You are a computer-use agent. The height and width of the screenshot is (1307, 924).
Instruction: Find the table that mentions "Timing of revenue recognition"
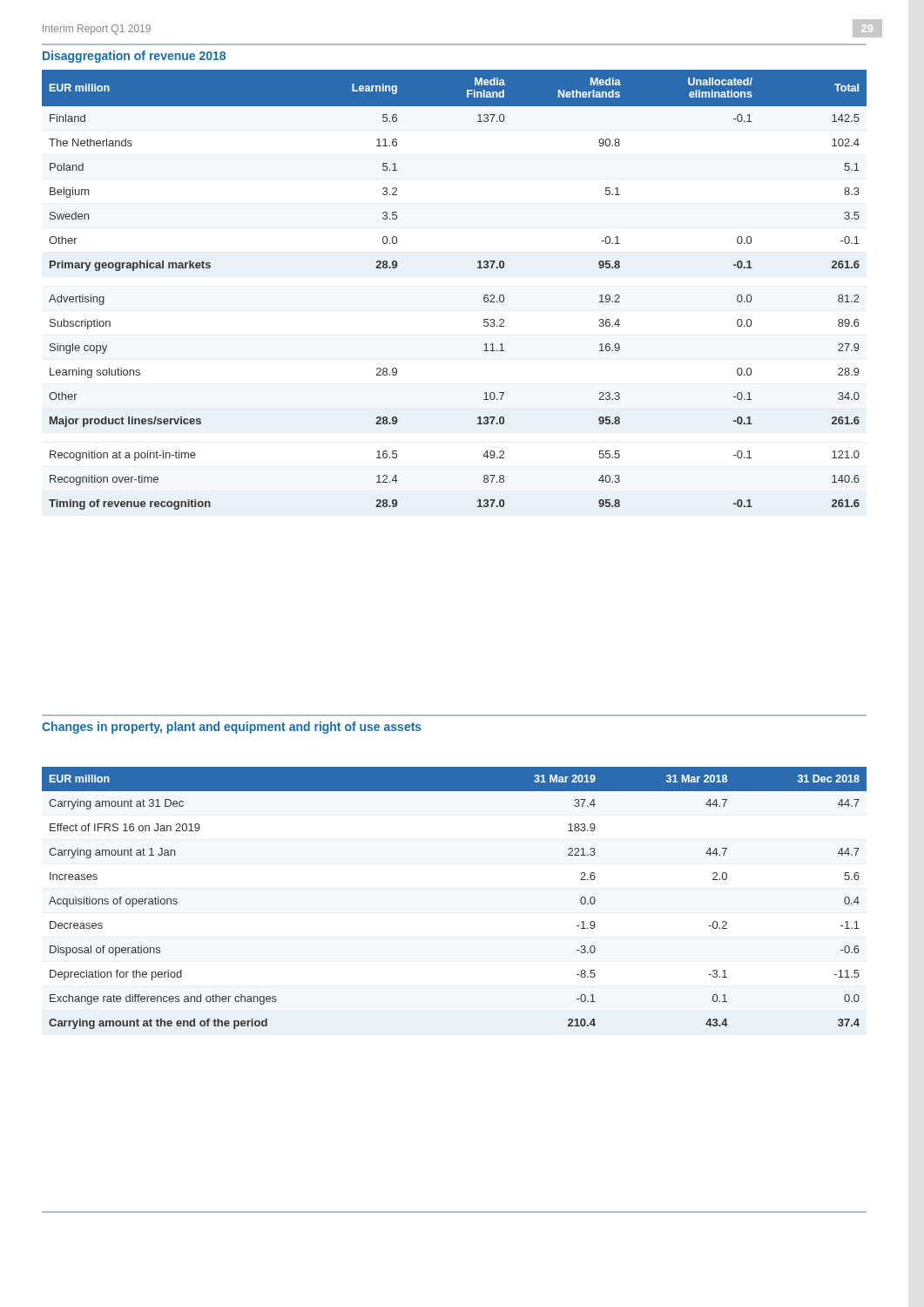point(454,293)
